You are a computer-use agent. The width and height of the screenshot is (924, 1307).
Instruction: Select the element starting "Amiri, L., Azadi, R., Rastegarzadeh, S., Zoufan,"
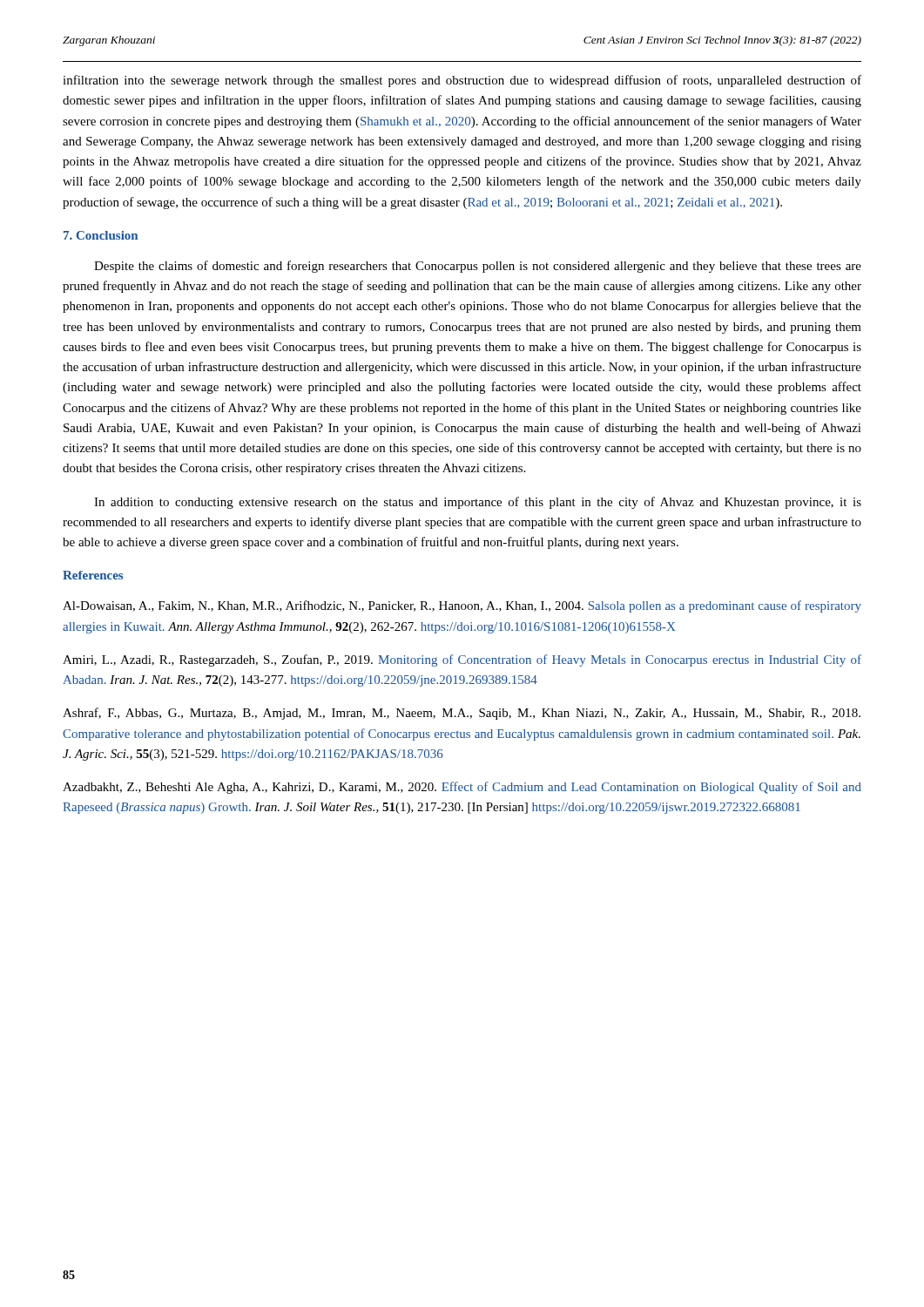[x=462, y=670]
